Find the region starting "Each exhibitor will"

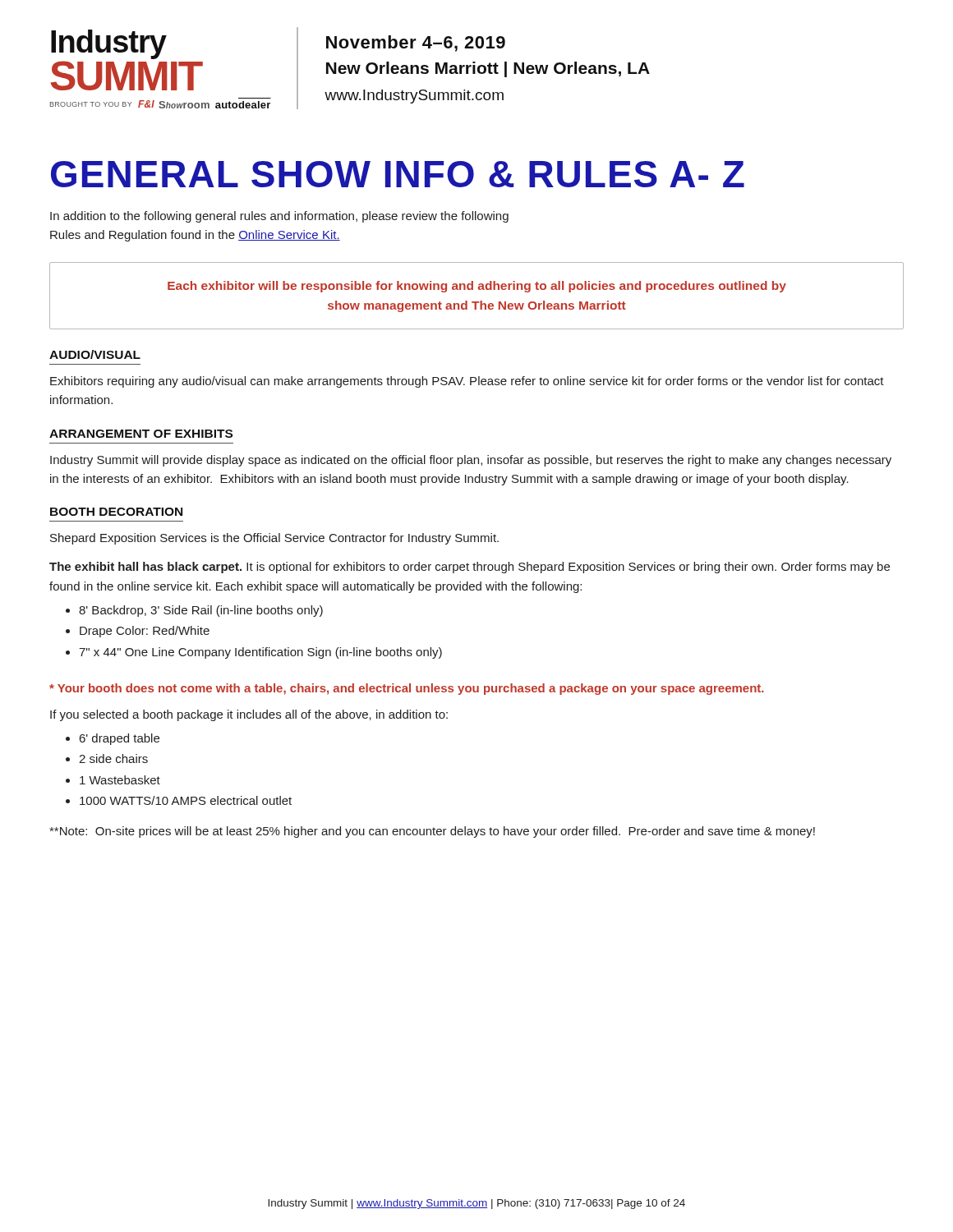pyautogui.click(x=476, y=295)
